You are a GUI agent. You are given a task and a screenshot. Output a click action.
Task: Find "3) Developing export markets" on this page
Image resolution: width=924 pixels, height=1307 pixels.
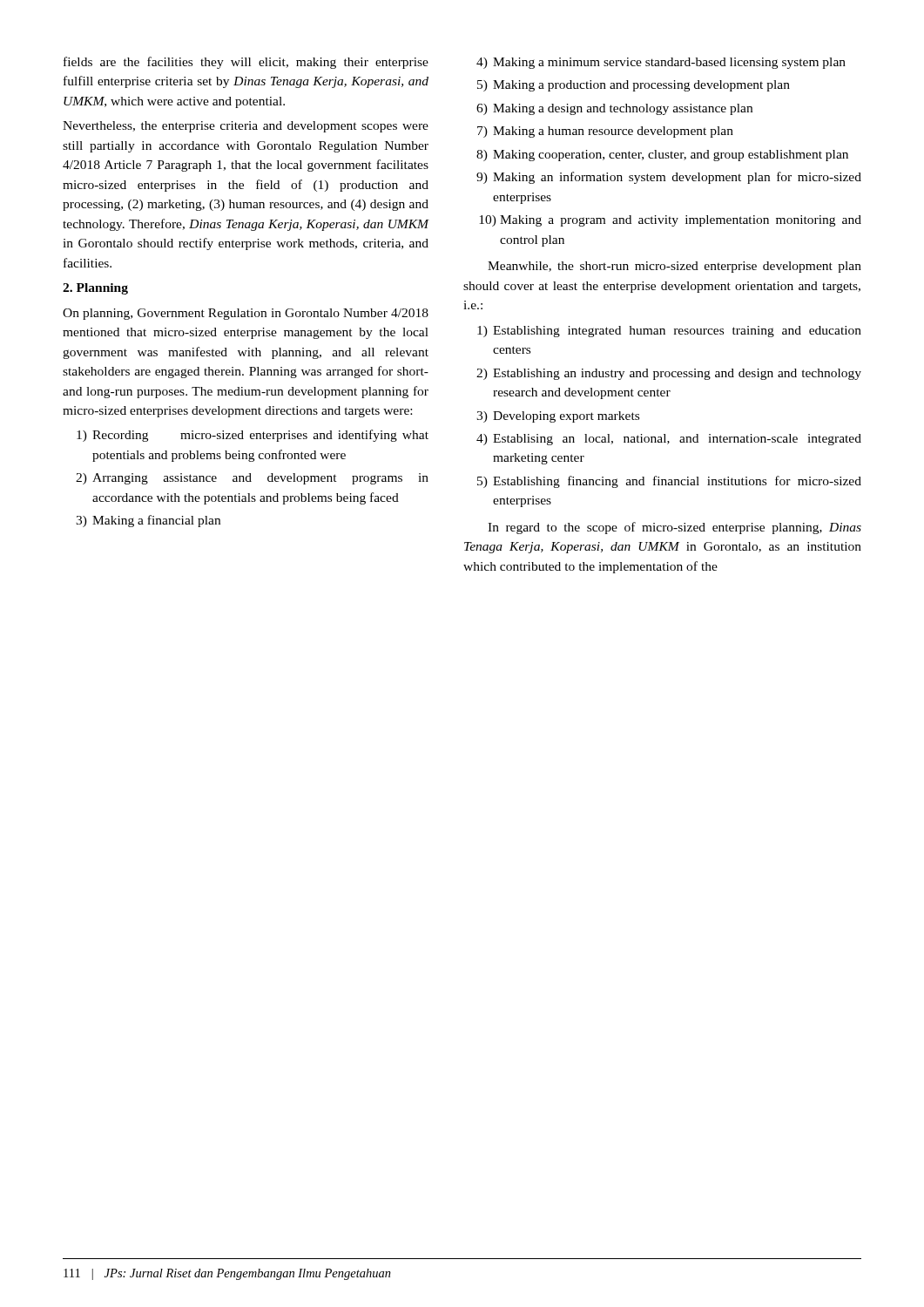(x=558, y=417)
